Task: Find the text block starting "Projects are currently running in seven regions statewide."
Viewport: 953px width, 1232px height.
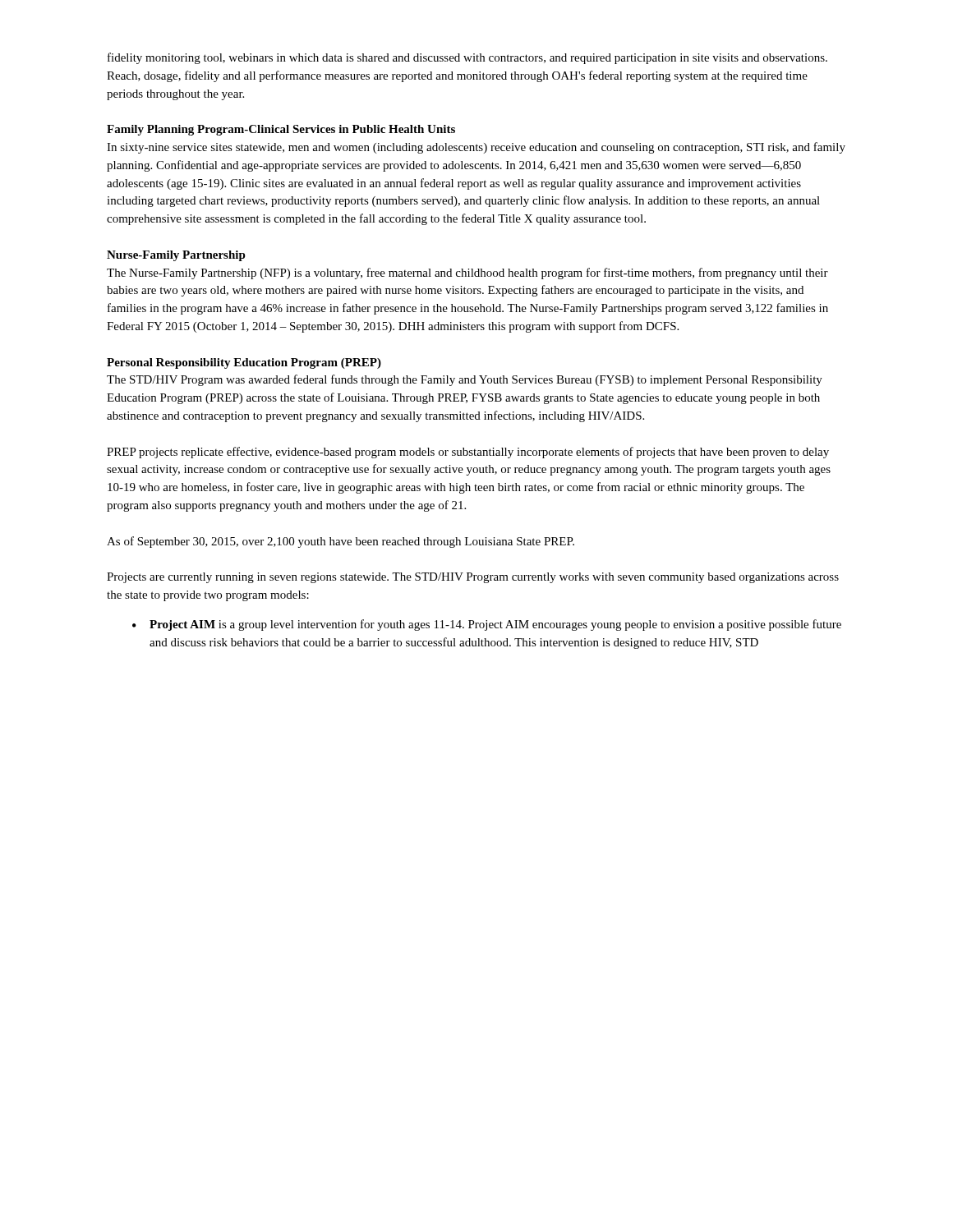Action: [473, 586]
